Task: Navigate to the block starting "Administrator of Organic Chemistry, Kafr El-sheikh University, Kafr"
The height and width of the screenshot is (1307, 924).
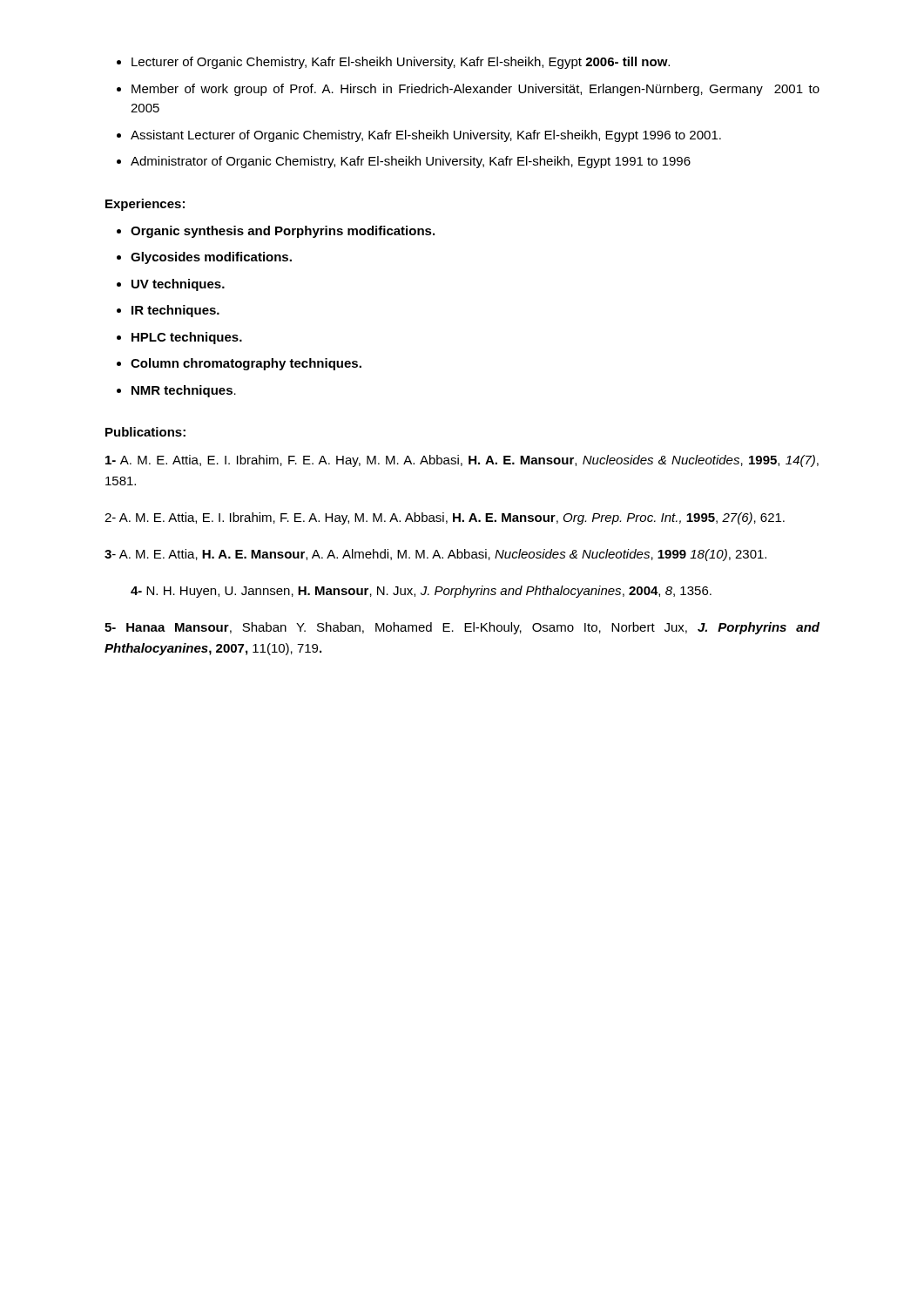Action: (x=475, y=161)
